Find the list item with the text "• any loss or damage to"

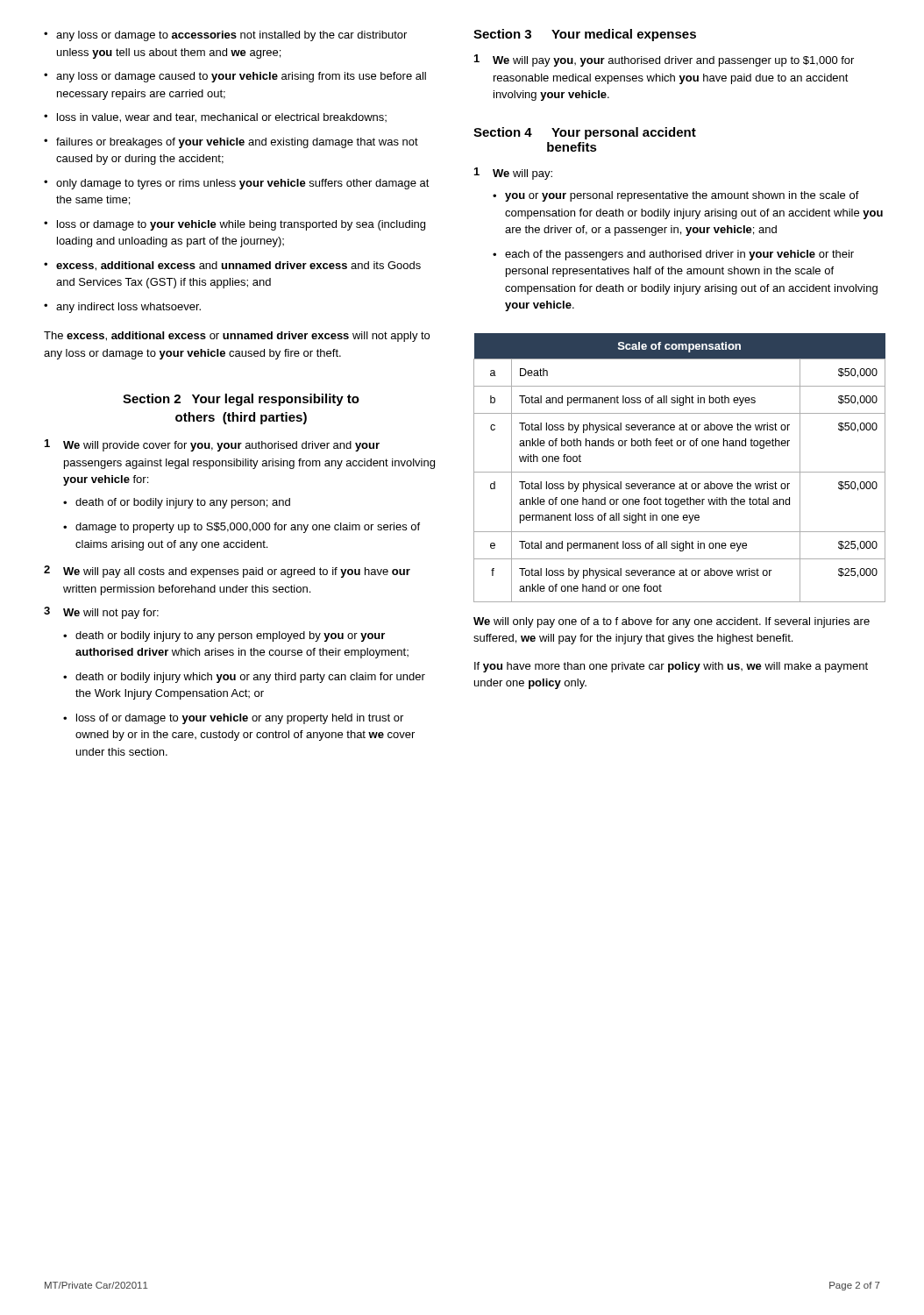point(241,43)
